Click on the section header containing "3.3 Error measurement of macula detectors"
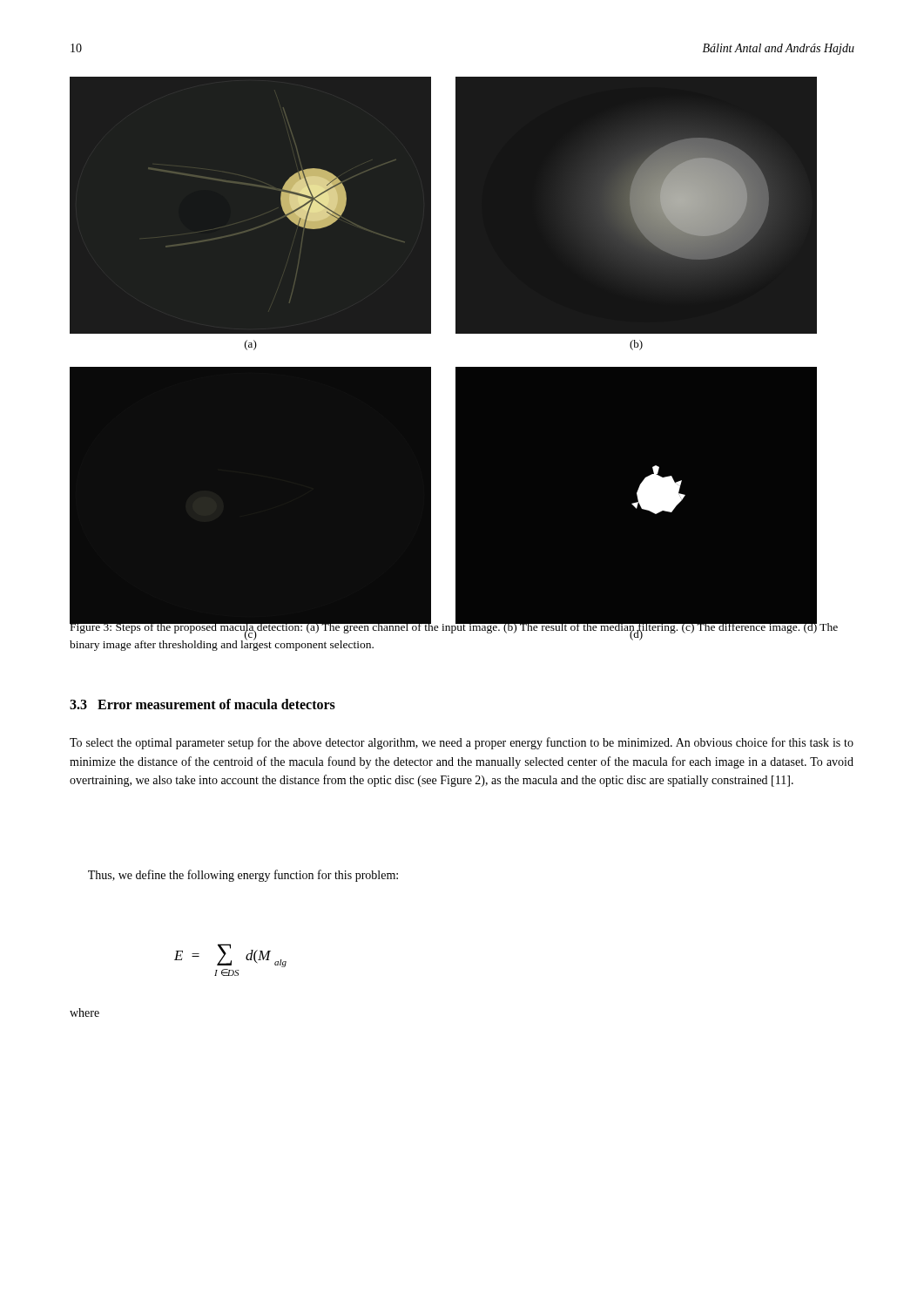 [202, 704]
